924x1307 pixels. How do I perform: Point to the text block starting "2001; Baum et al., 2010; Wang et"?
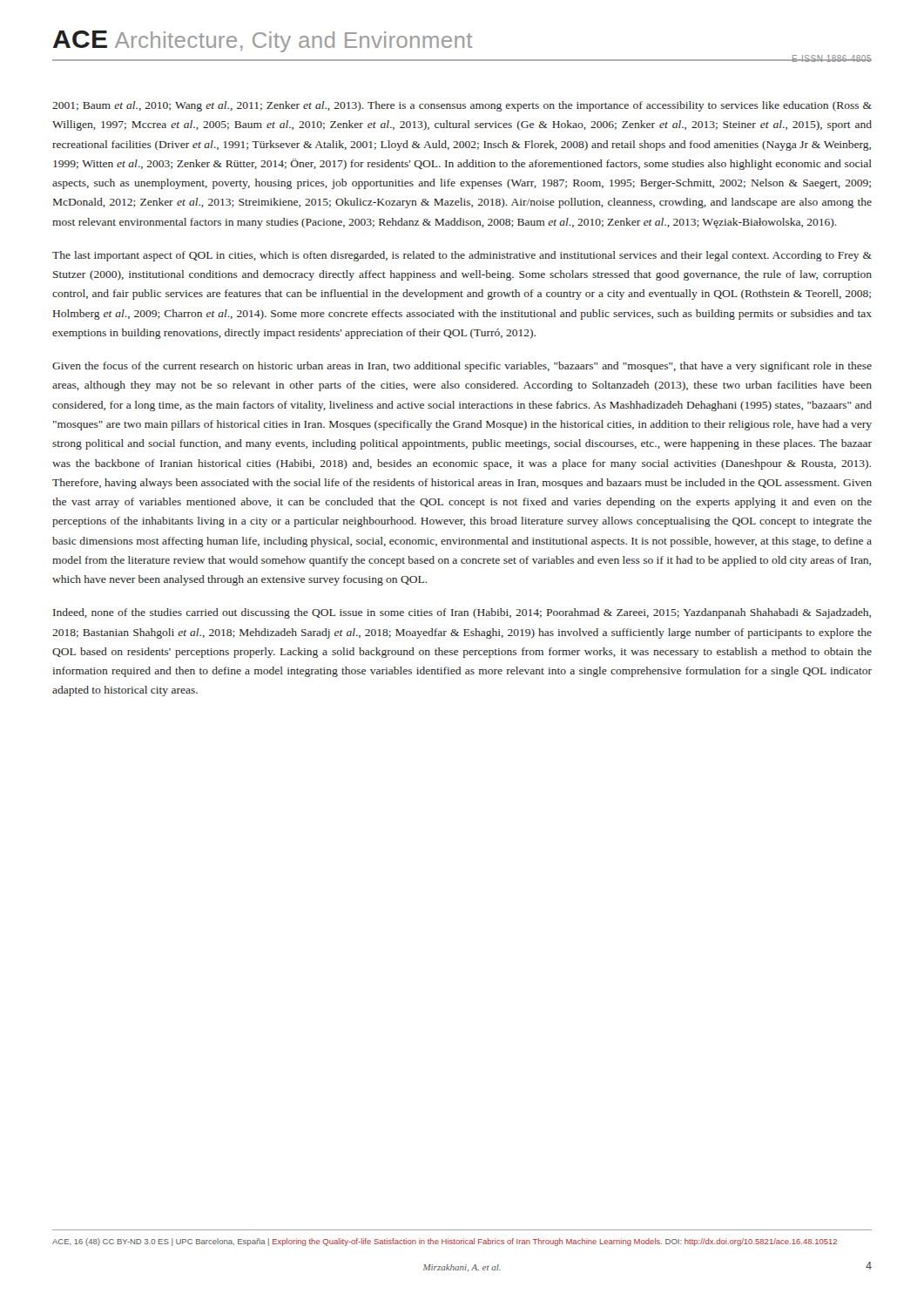(462, 163)
